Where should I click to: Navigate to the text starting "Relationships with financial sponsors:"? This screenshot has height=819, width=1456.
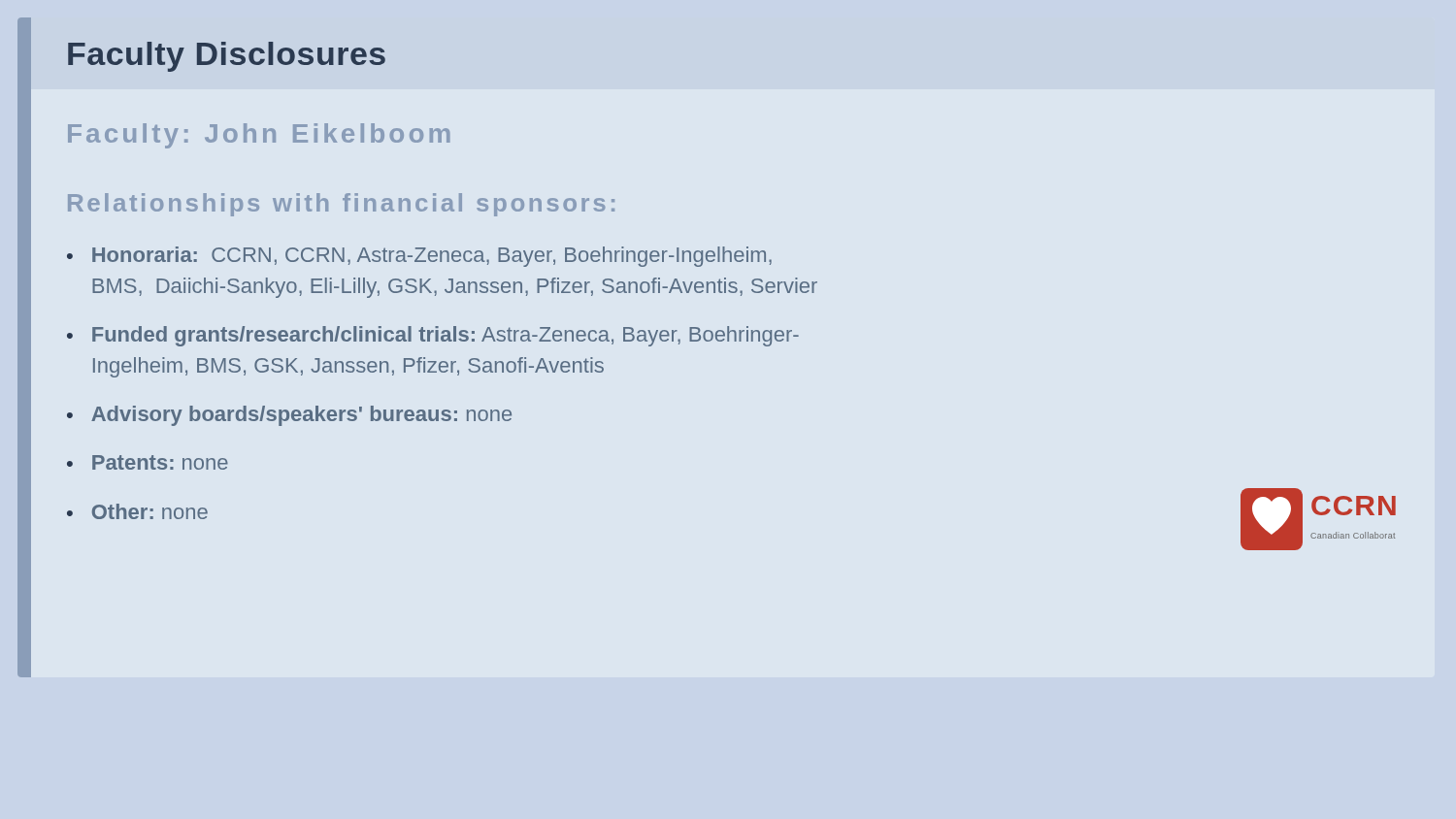coord(343,203)
